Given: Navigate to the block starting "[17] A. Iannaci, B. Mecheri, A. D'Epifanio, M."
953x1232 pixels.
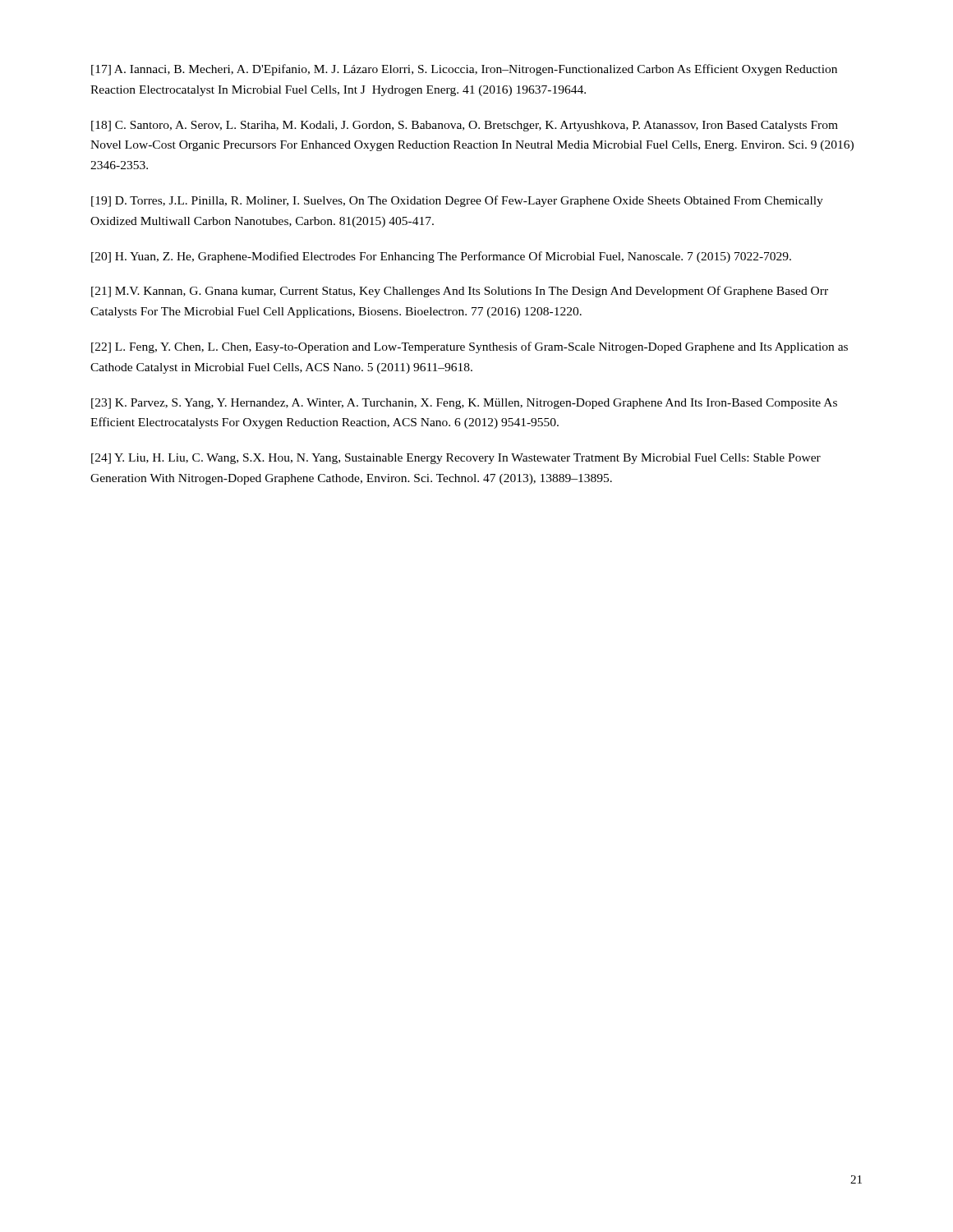Looking at the screenshot, I should click(x=476, y=80).
